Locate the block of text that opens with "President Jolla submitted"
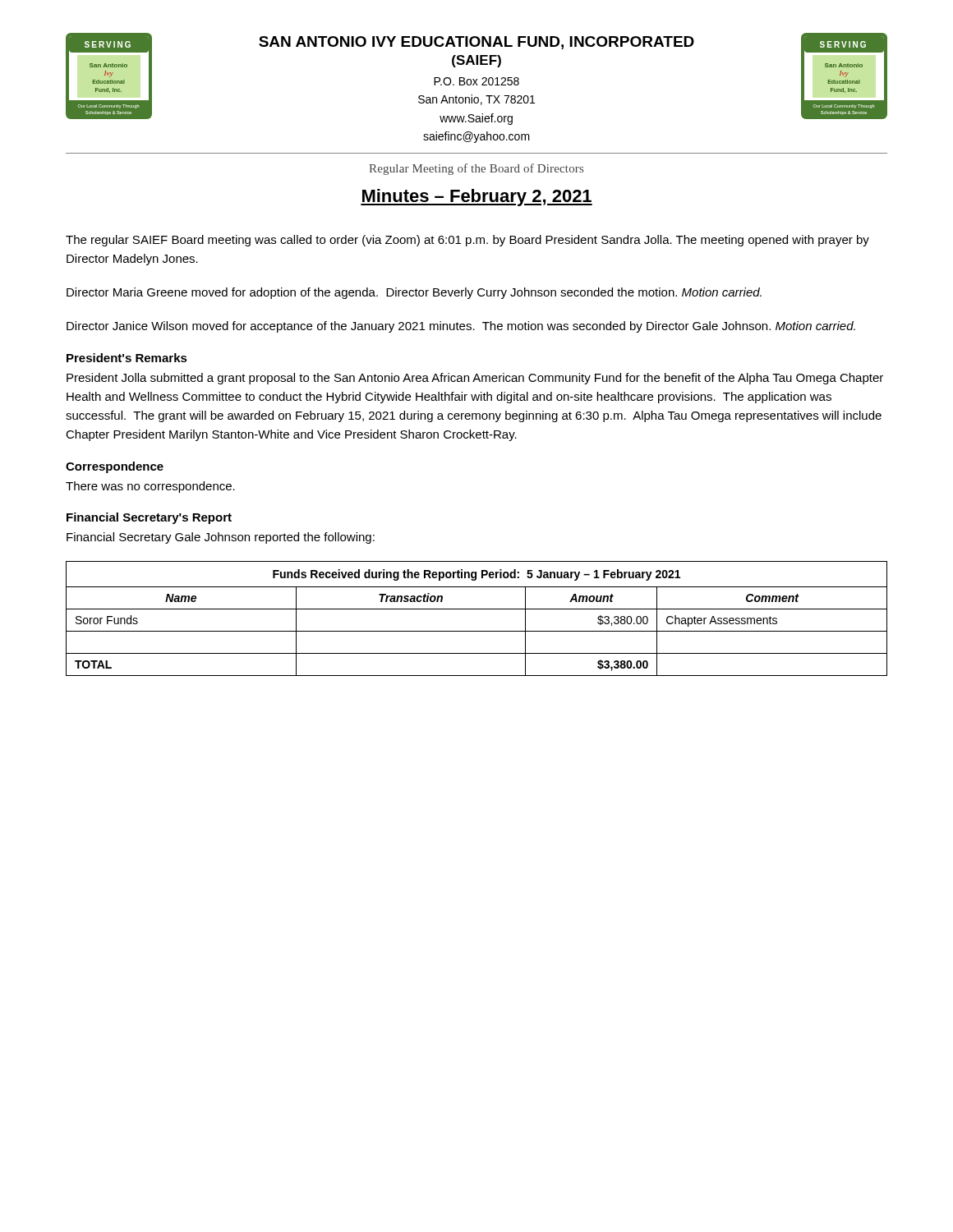The image size is (953, 1232). point(476,406)
